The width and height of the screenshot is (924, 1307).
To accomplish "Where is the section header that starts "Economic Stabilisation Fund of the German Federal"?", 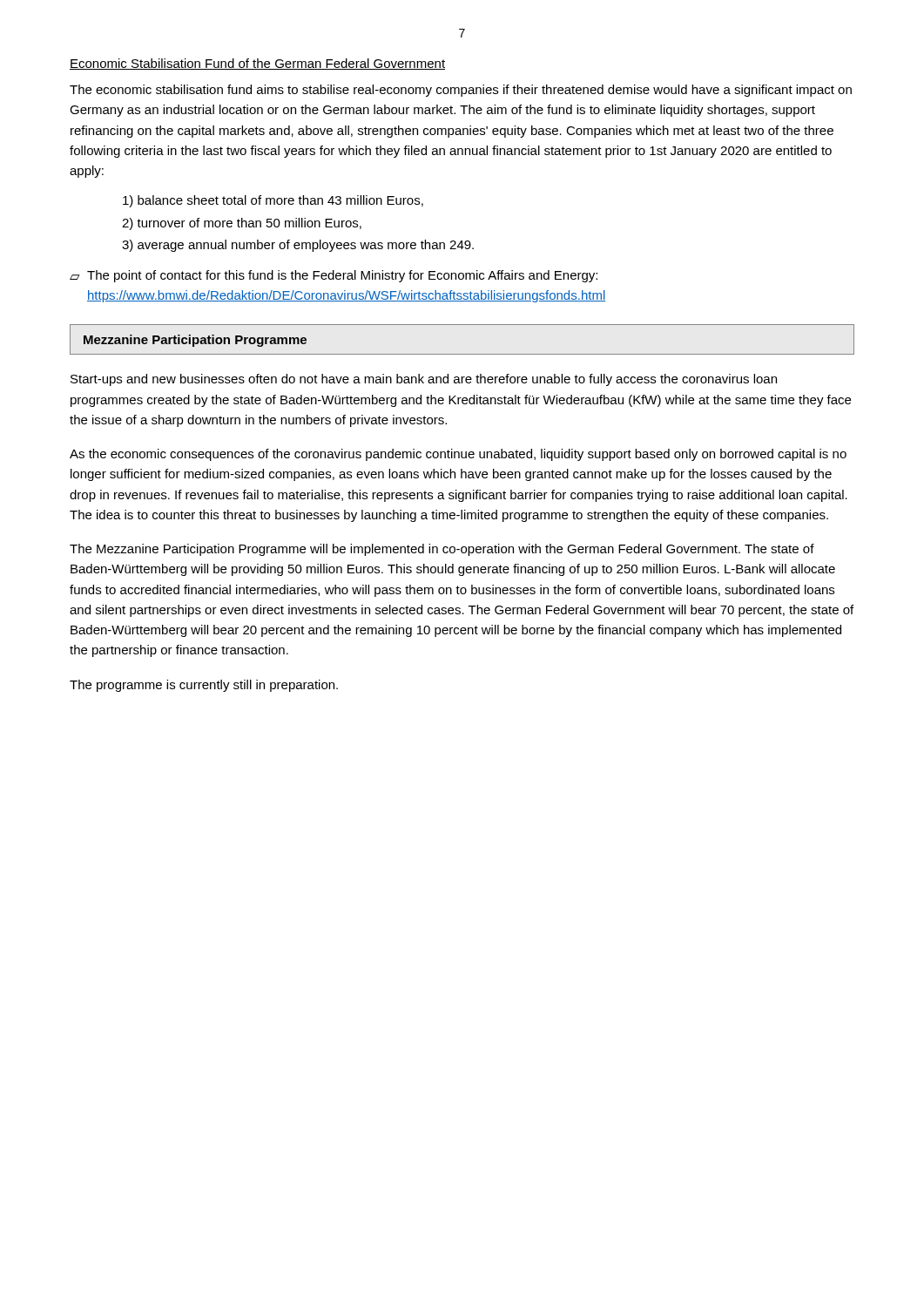I will (x=257, y=63).
